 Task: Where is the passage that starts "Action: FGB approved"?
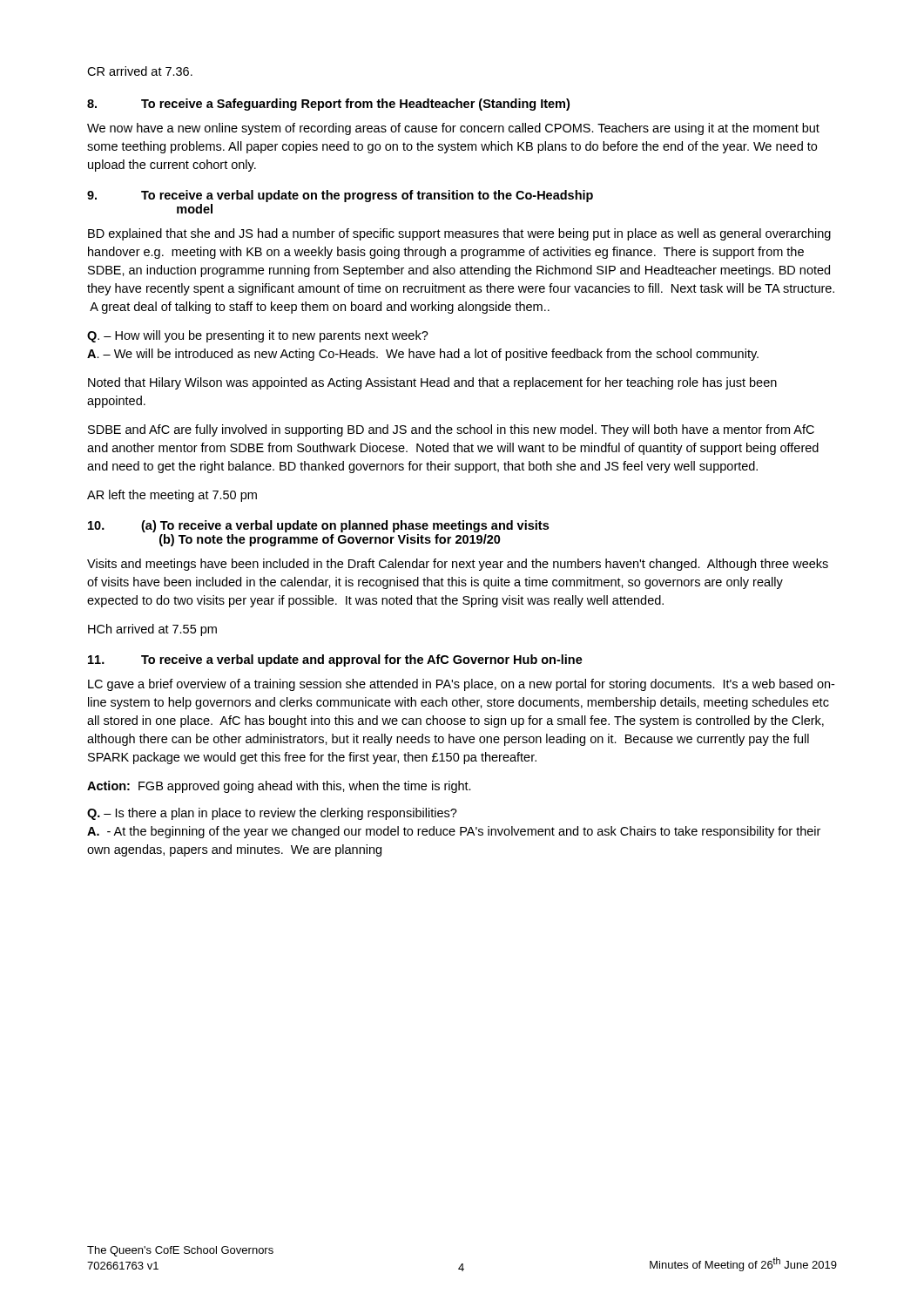tap(279, 786)
